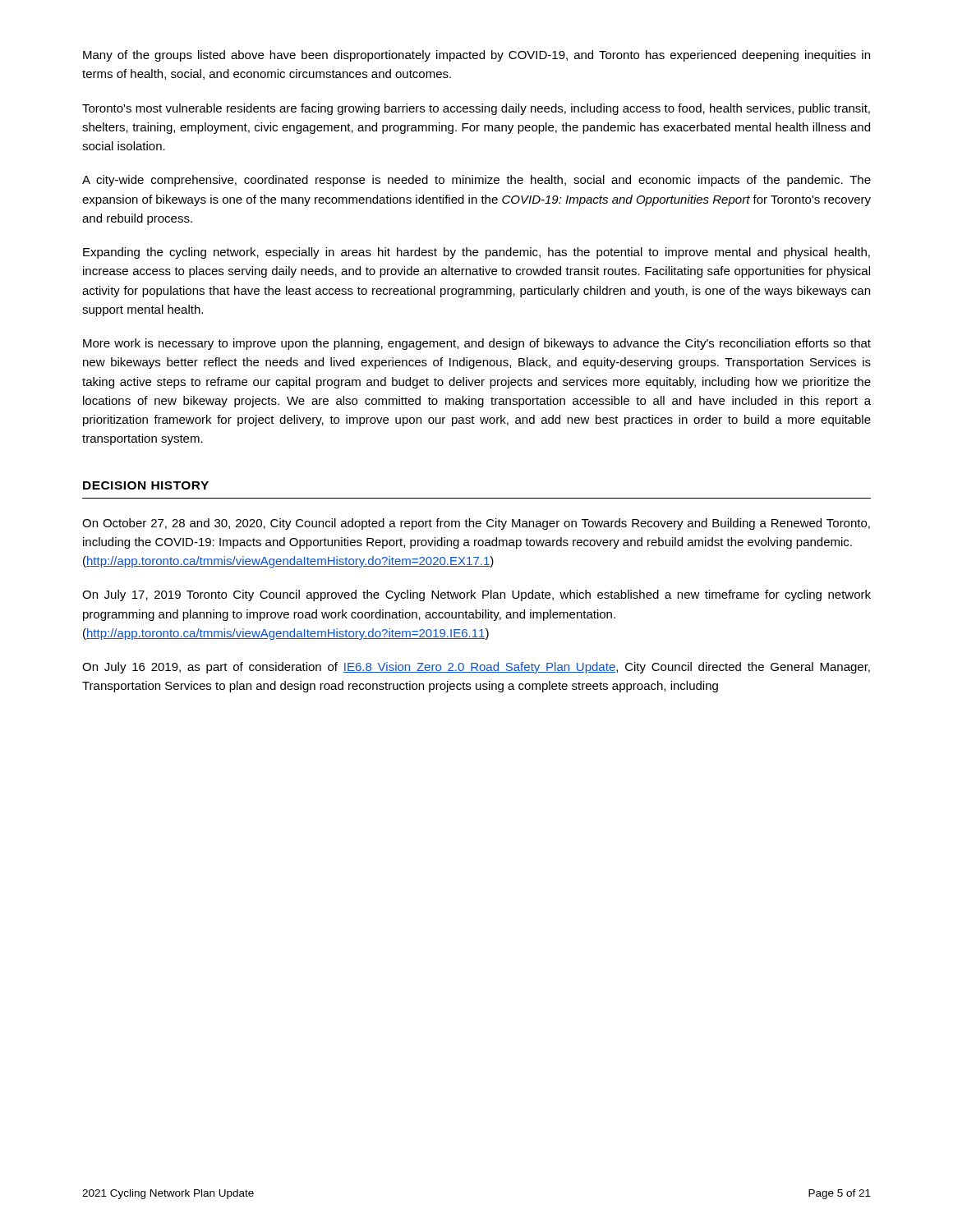
Task: Find the passage starting "DECISION HISTORY"
Action: [146, 485]
